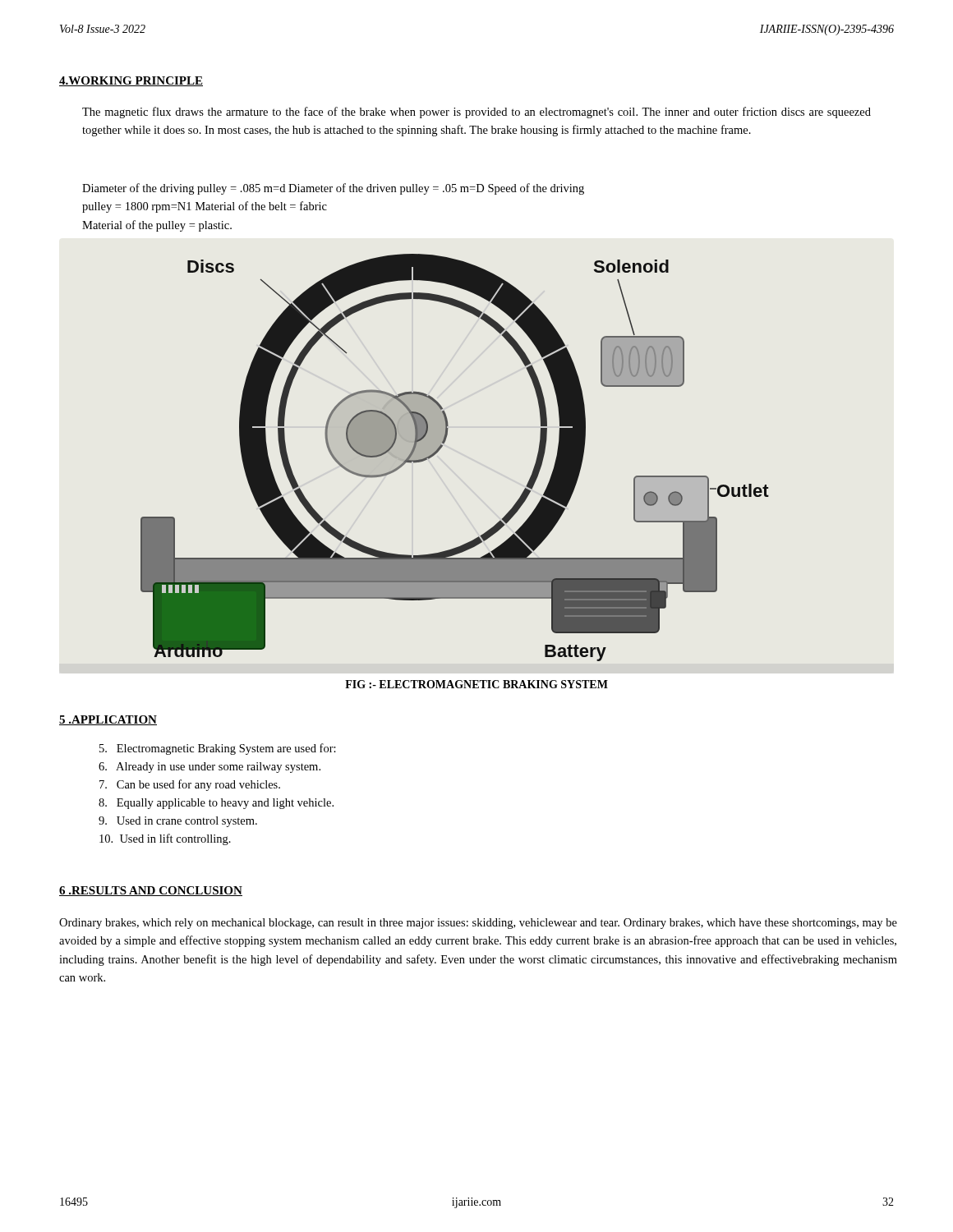953x1232 pixels.
Task: Find the passage starting "8. Equally applicable to heavy and"
Action: (x=216, y=802)
